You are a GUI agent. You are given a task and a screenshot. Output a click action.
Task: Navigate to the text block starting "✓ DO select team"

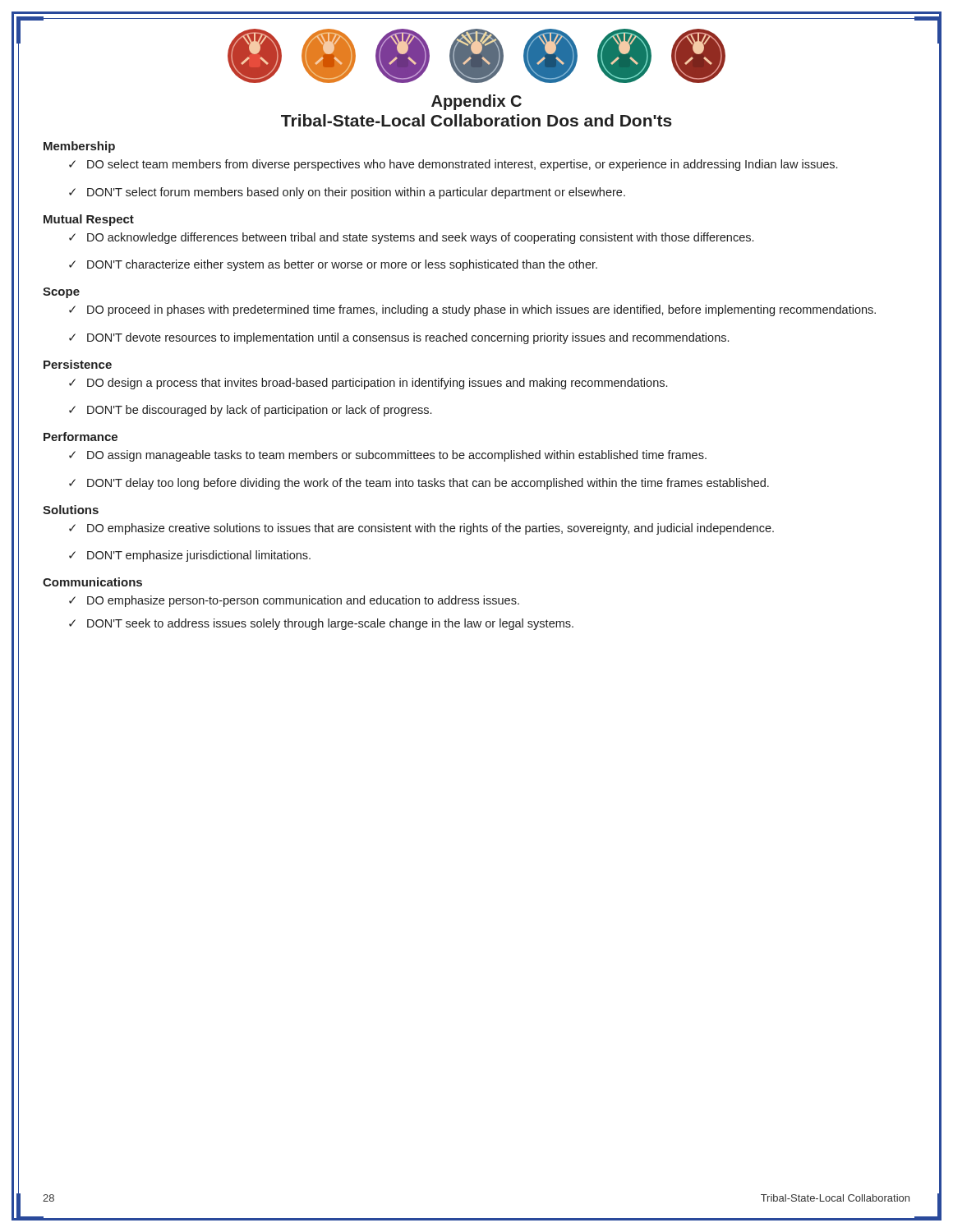[453, 165]
